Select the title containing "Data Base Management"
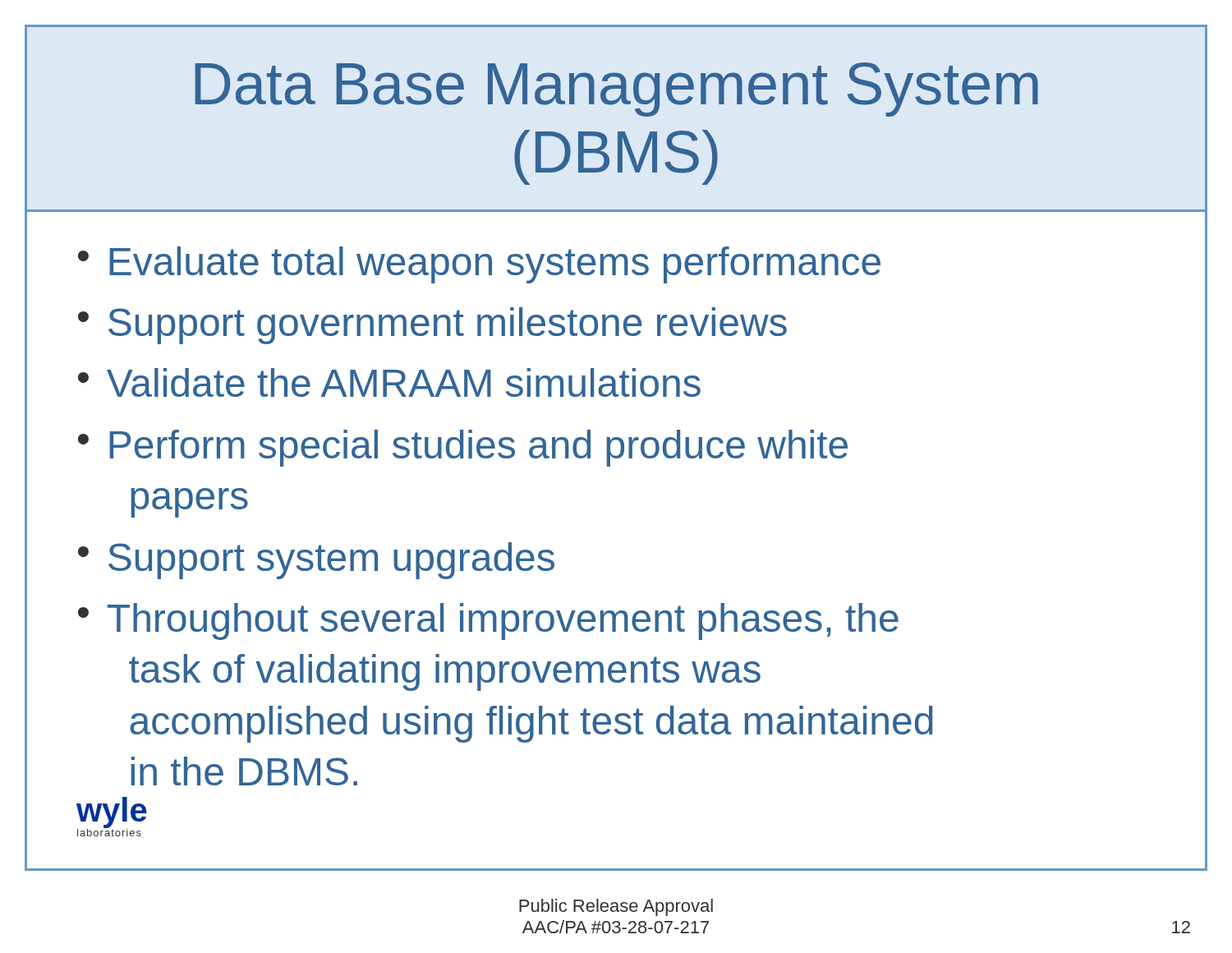1232x953 pixels. (616, 118)
